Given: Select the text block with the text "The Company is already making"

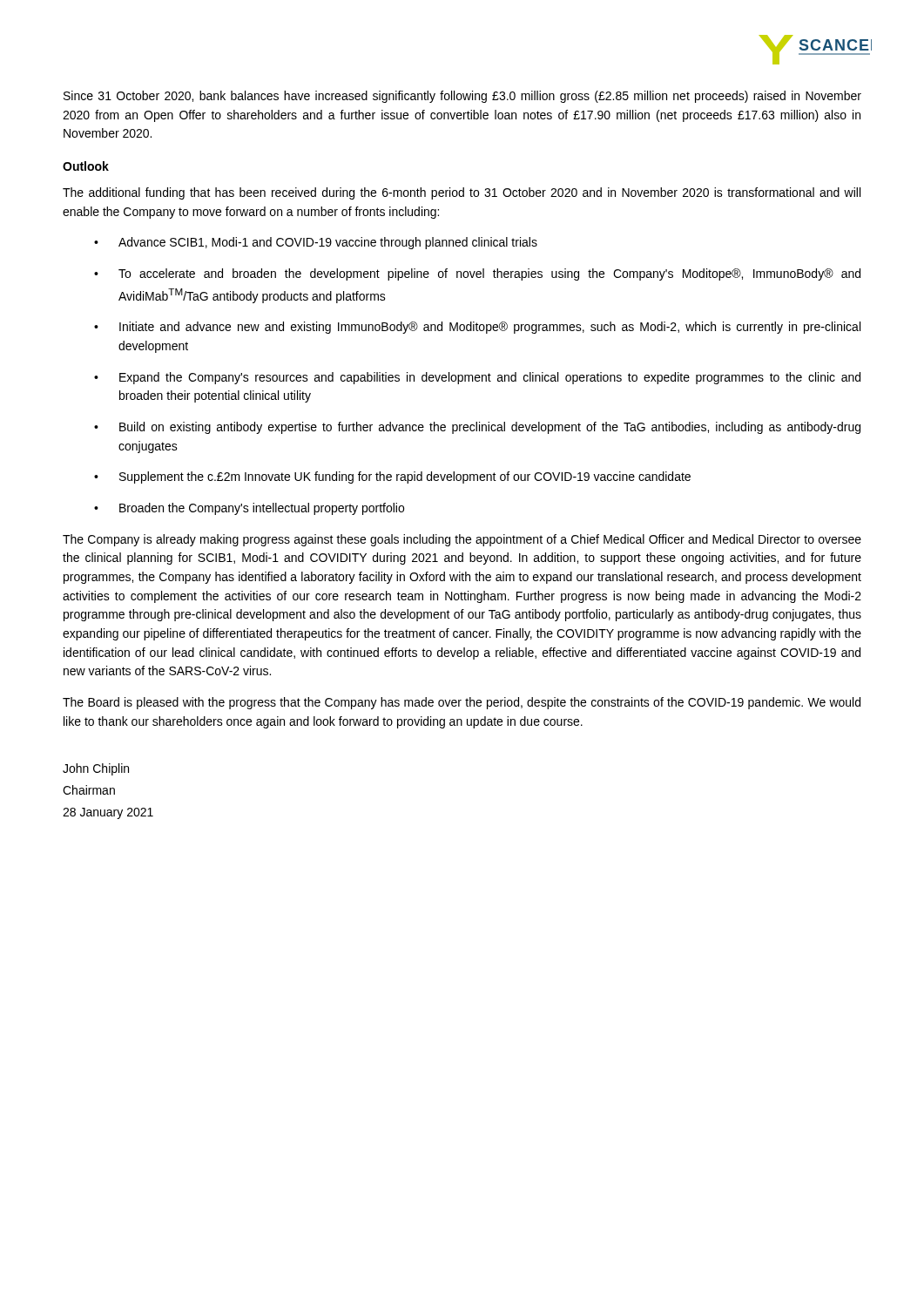Looking at the screenshot, I should click(462, 605).
